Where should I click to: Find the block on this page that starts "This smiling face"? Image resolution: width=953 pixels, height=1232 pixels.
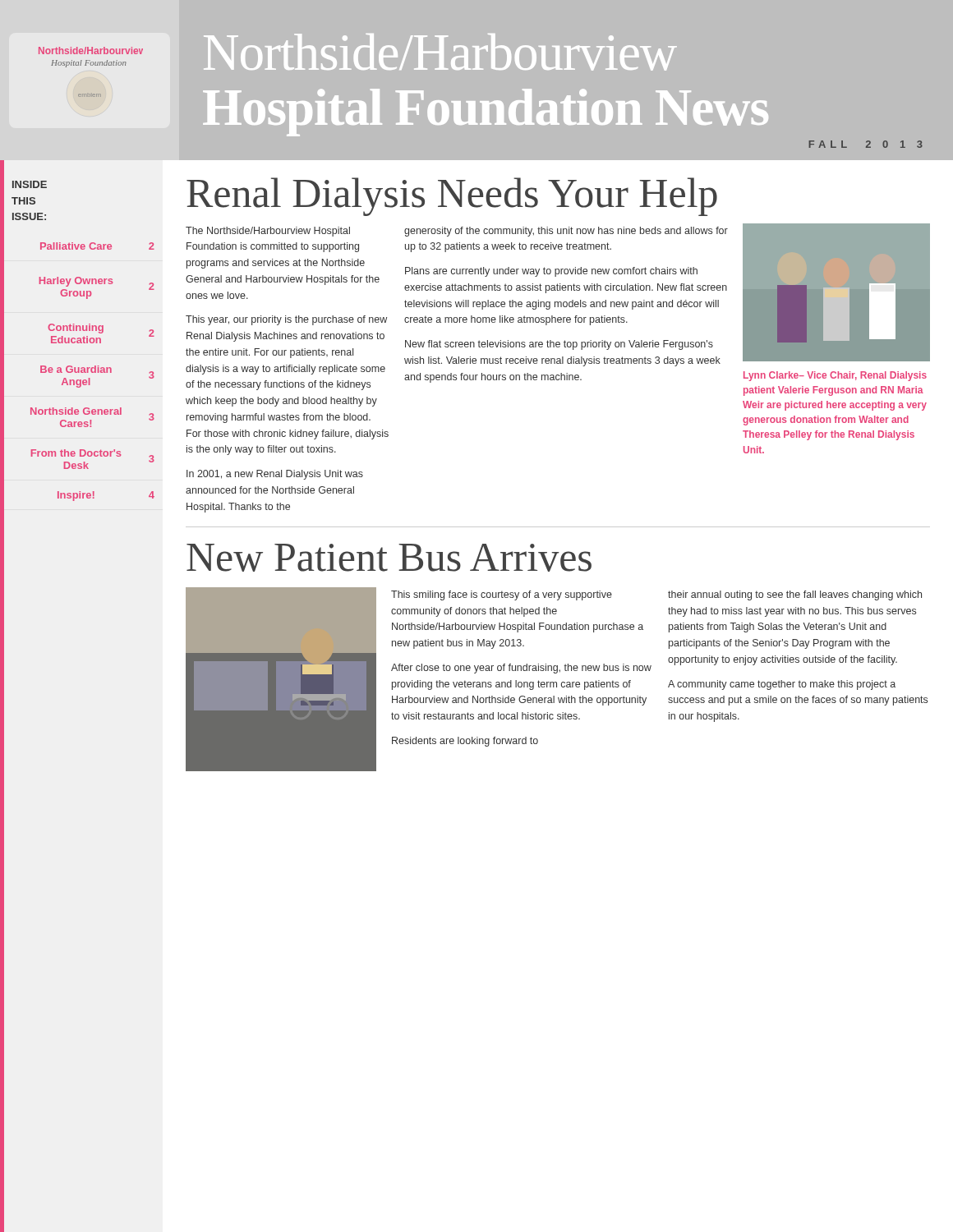(517, 619)
